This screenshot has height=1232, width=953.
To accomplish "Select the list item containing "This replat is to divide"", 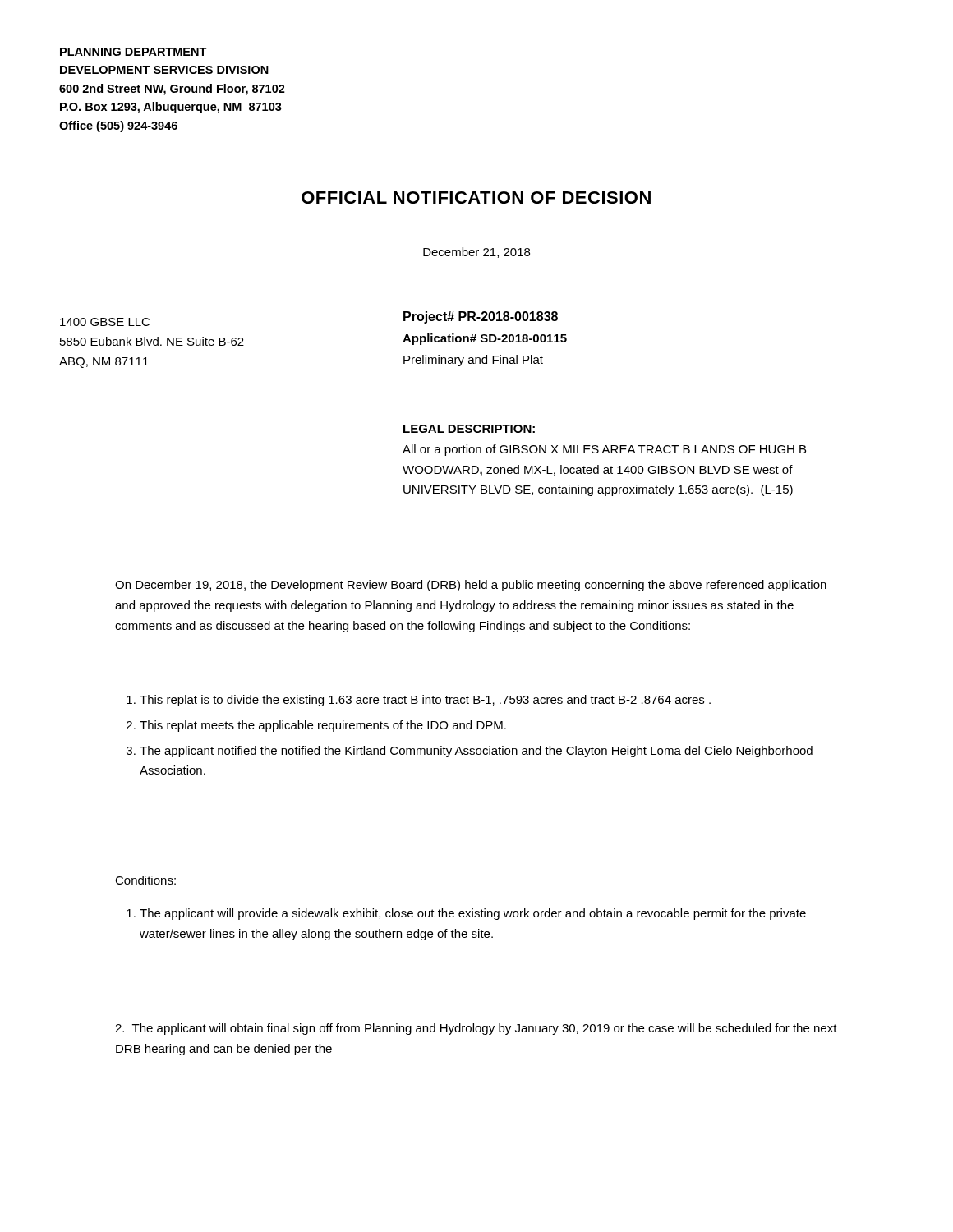I will coord(476,736).
